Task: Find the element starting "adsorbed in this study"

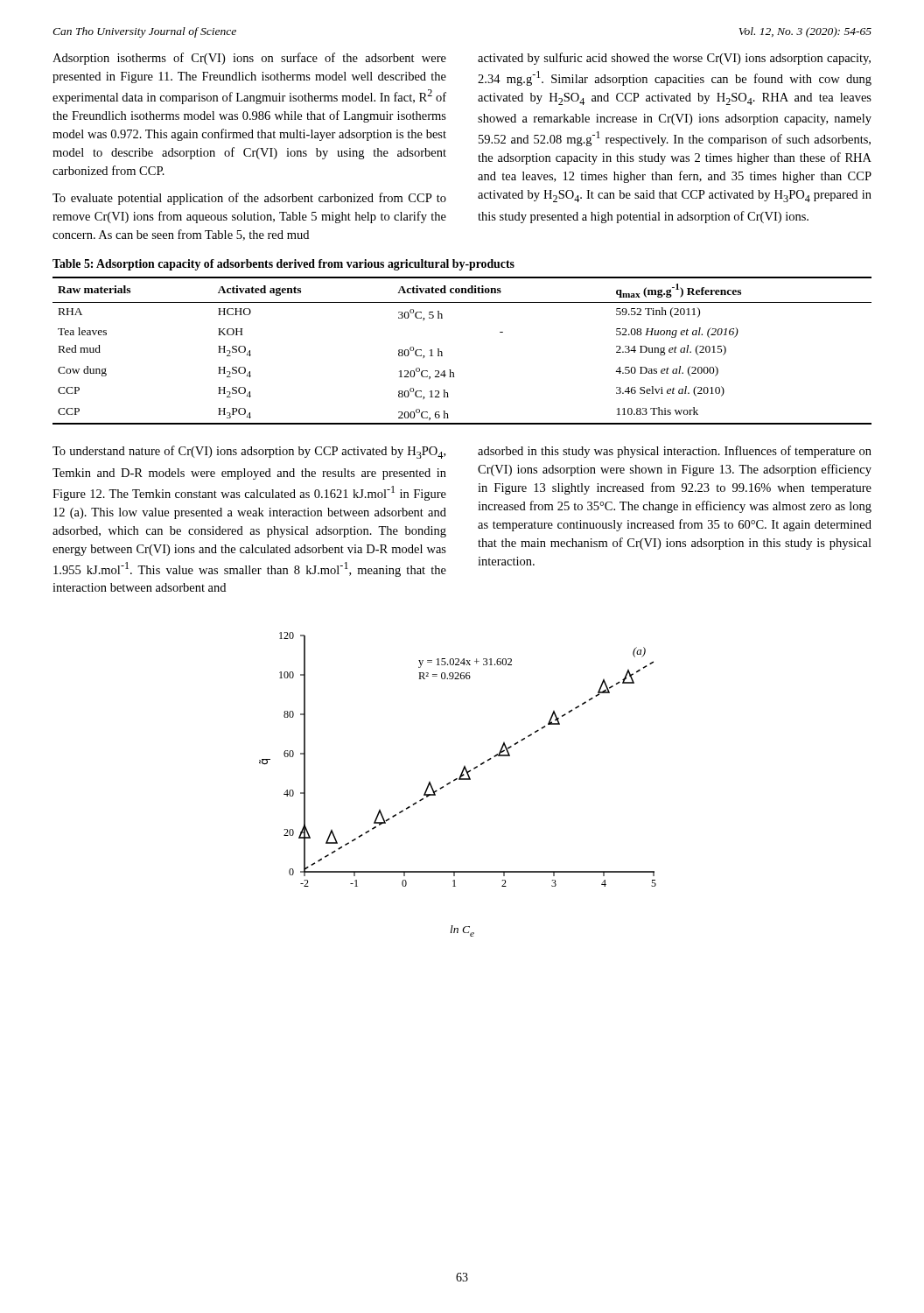Action: point(675,507)
